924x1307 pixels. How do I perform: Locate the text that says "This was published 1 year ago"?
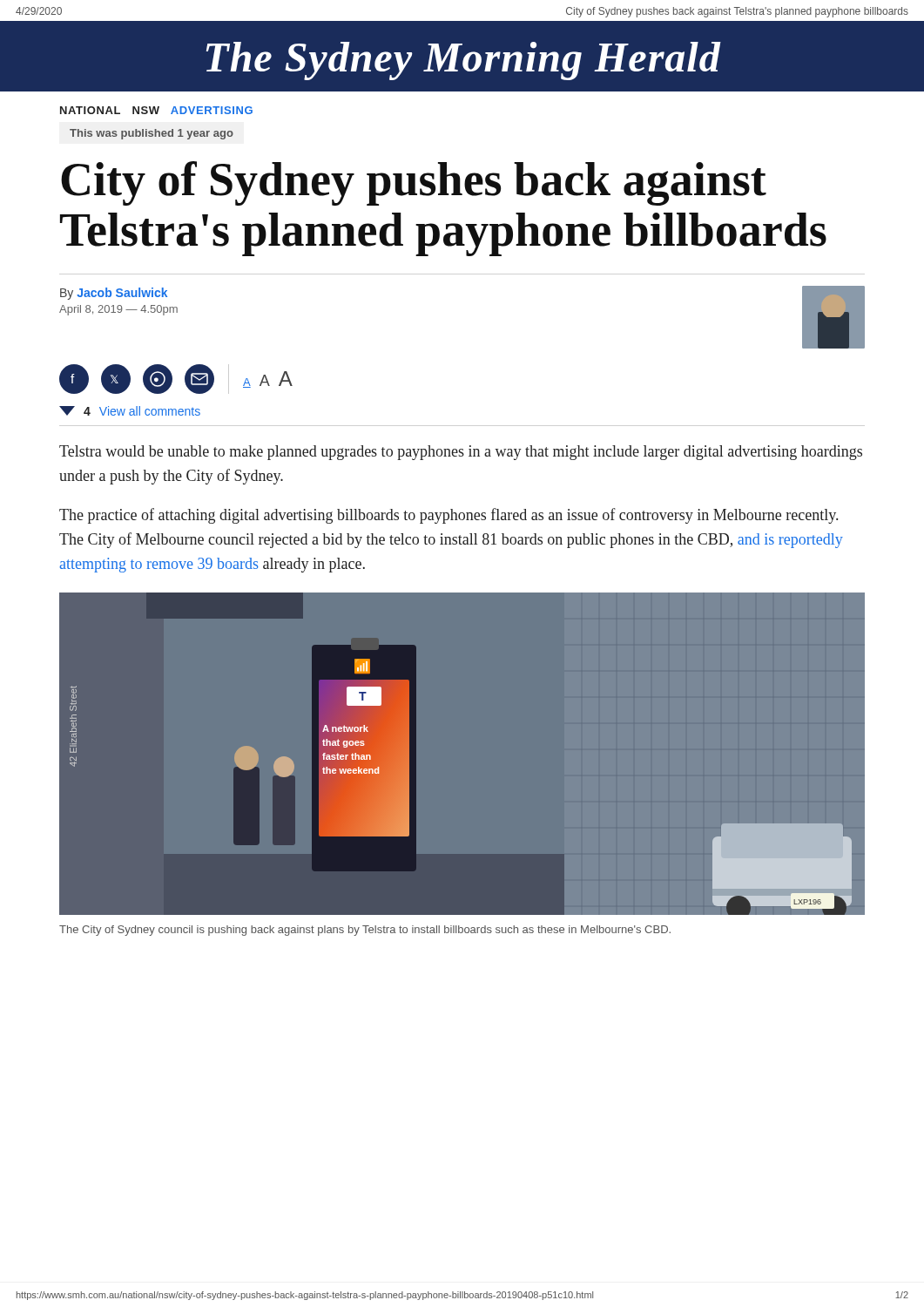point(151,133)
